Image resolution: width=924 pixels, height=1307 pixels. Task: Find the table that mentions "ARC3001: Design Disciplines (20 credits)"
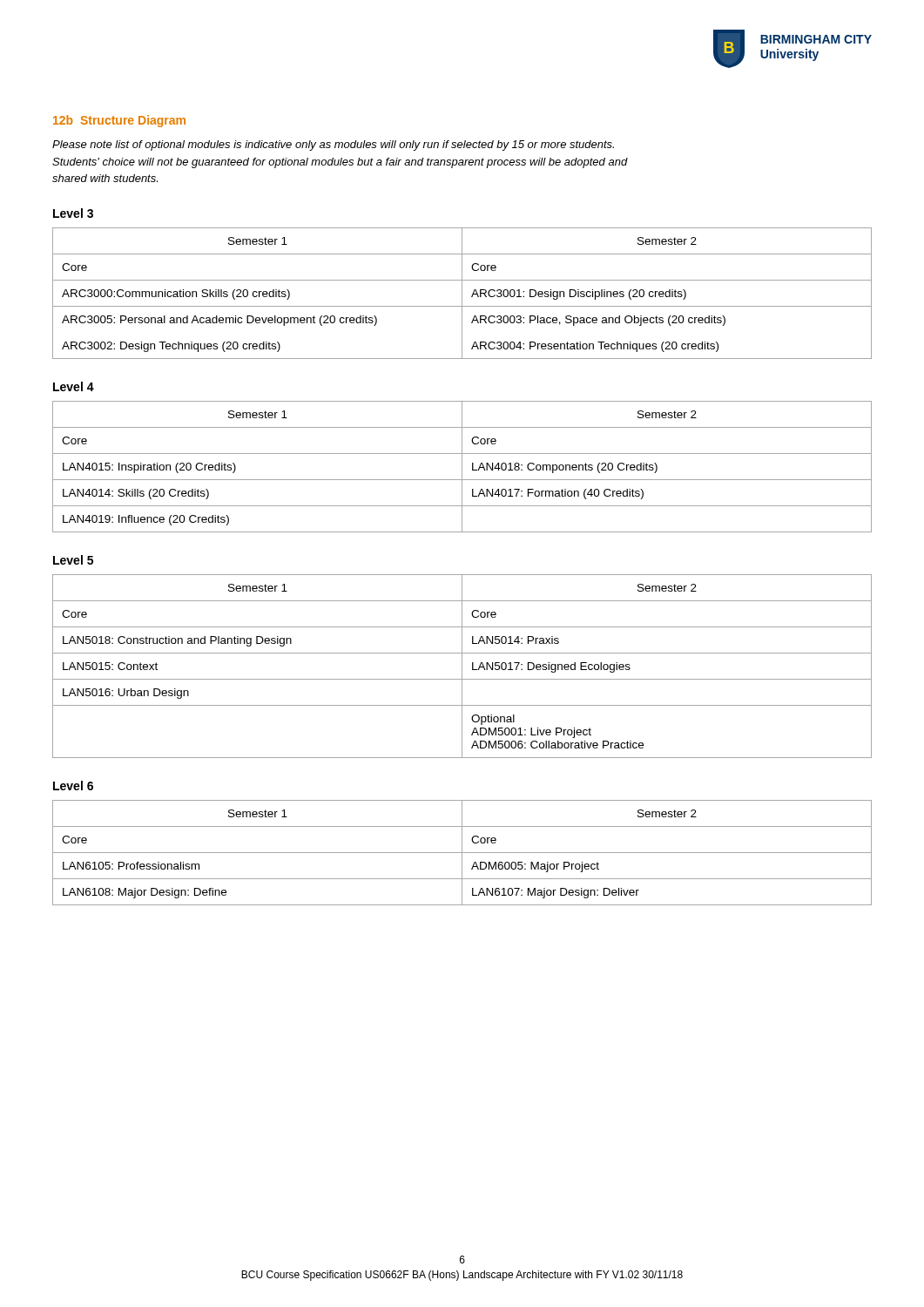pyautogui.click(x=462, y=293)
